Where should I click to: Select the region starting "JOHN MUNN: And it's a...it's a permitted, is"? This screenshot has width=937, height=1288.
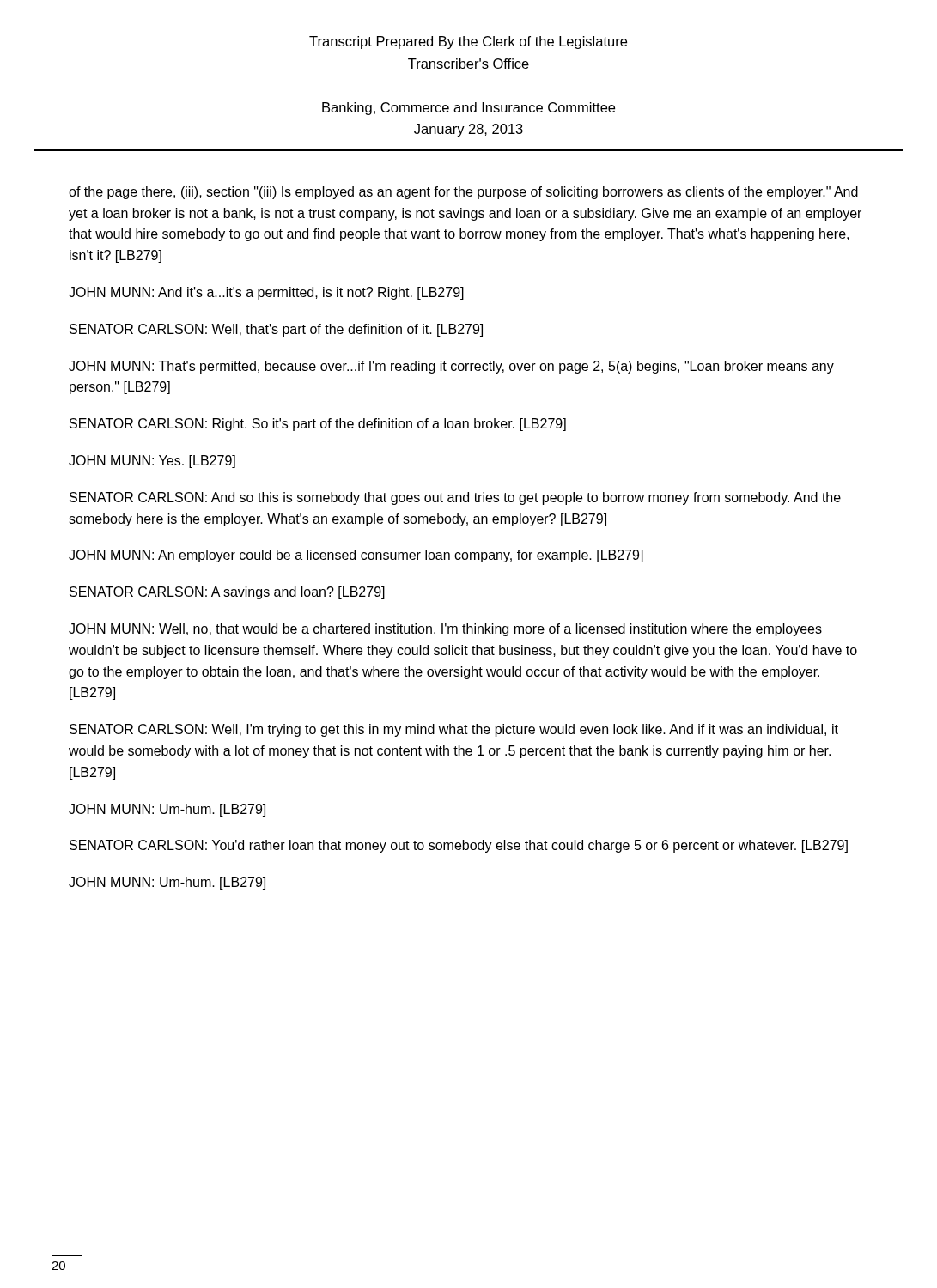[266, 292]
